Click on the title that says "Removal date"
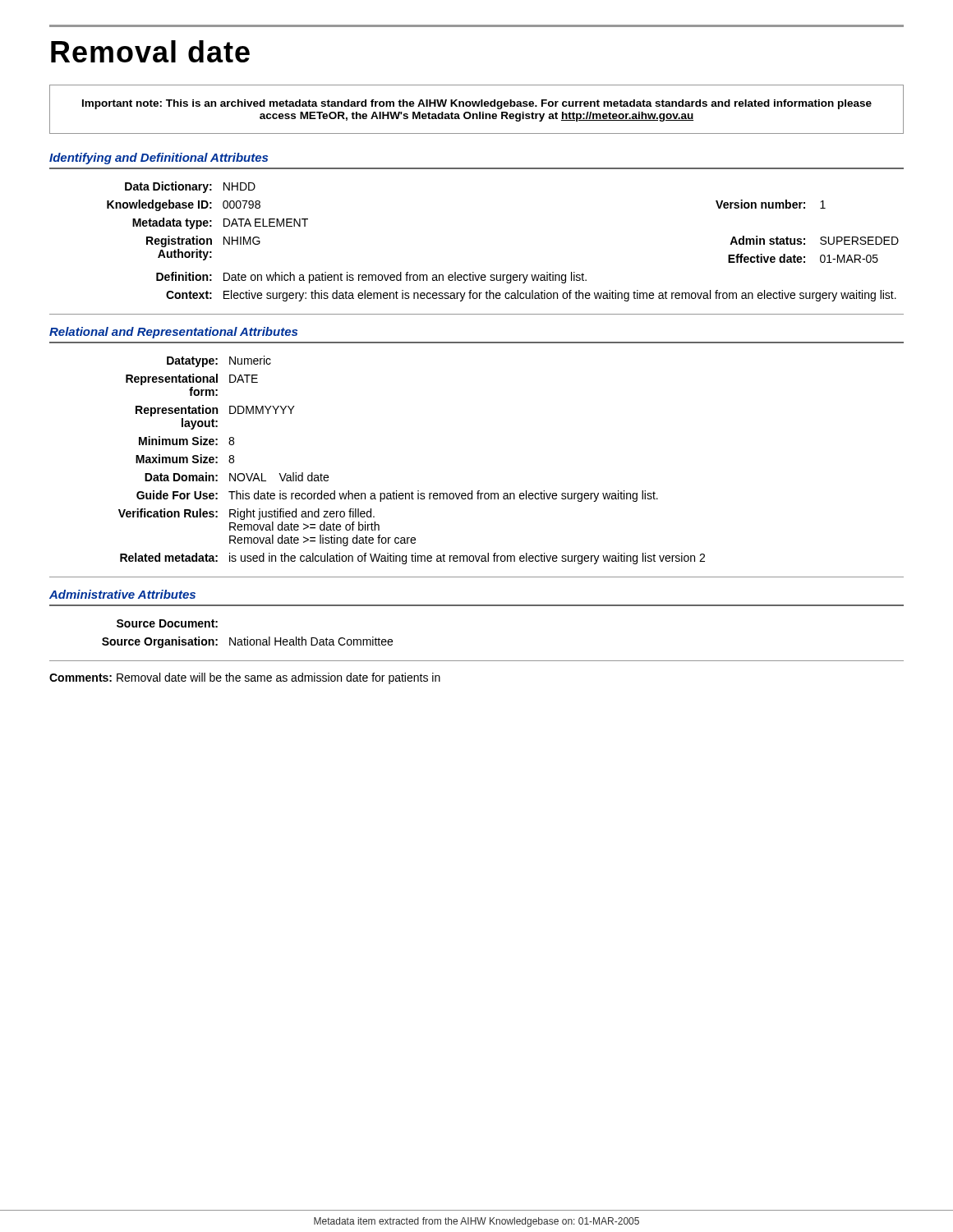 [x=150, y=52]
